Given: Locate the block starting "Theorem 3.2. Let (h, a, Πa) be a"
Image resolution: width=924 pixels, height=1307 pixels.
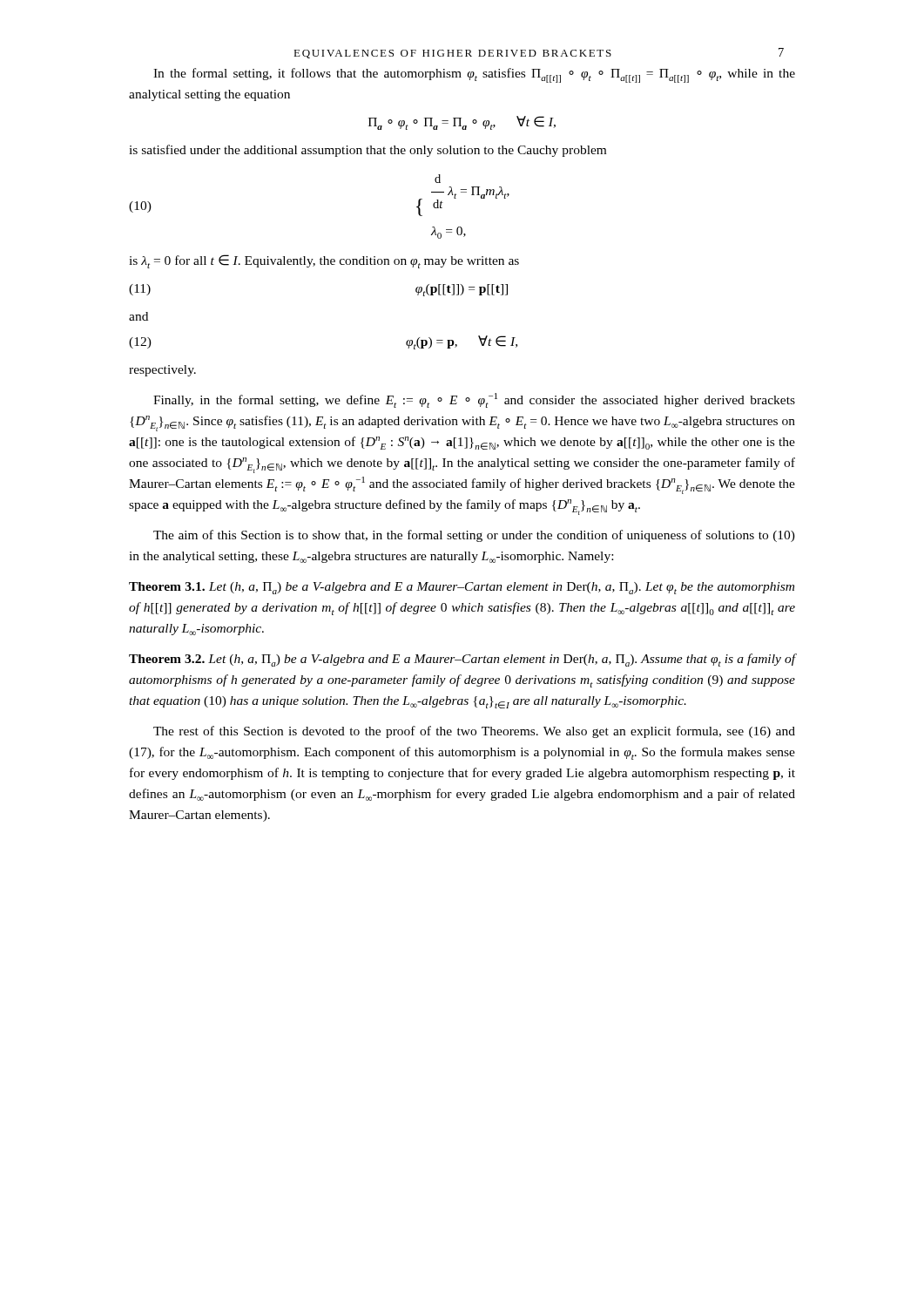Looking at the screenshot, I should pos(462,680).
